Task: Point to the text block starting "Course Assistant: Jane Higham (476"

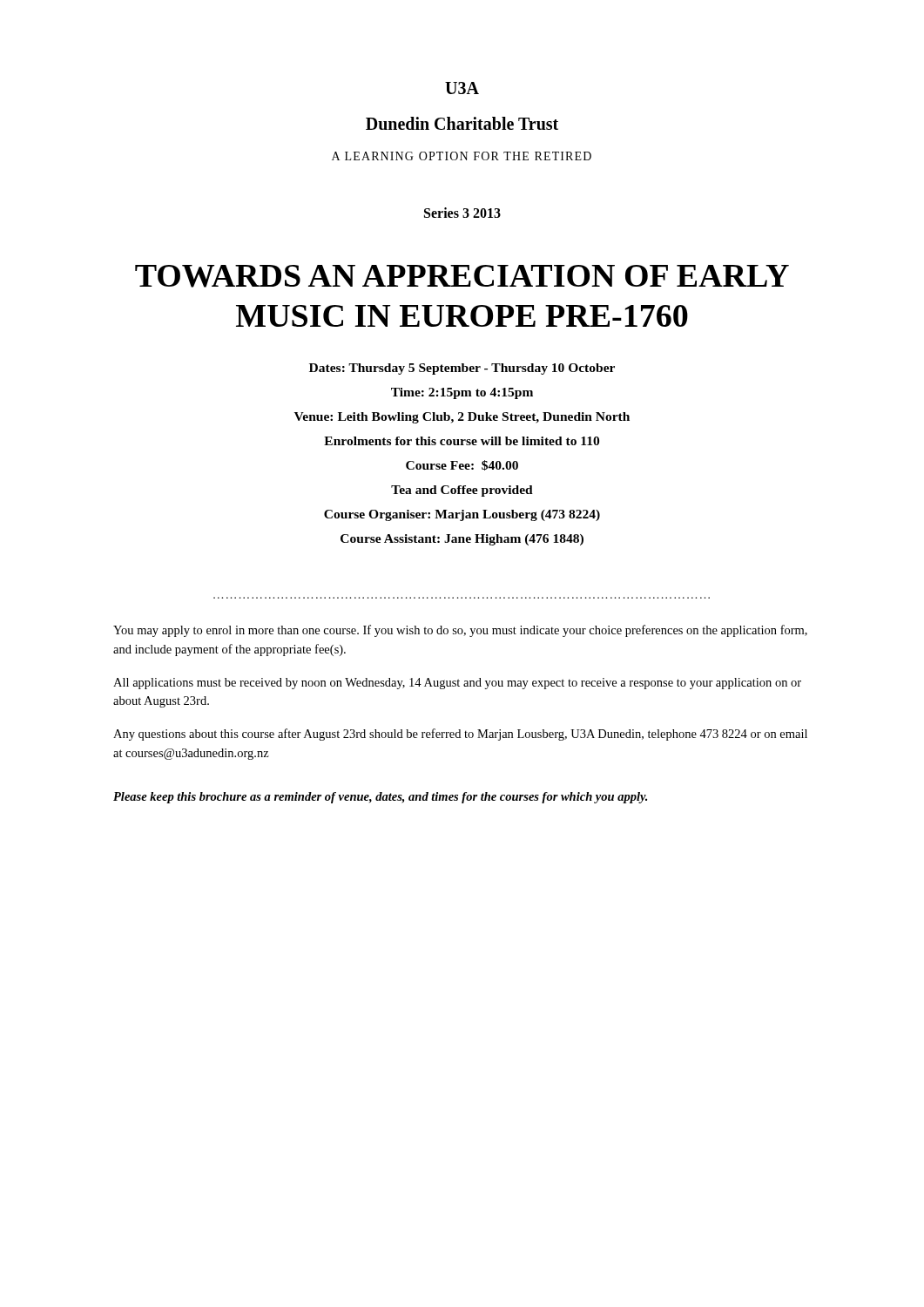Action: pyautogui.click(x=462, y=538)
